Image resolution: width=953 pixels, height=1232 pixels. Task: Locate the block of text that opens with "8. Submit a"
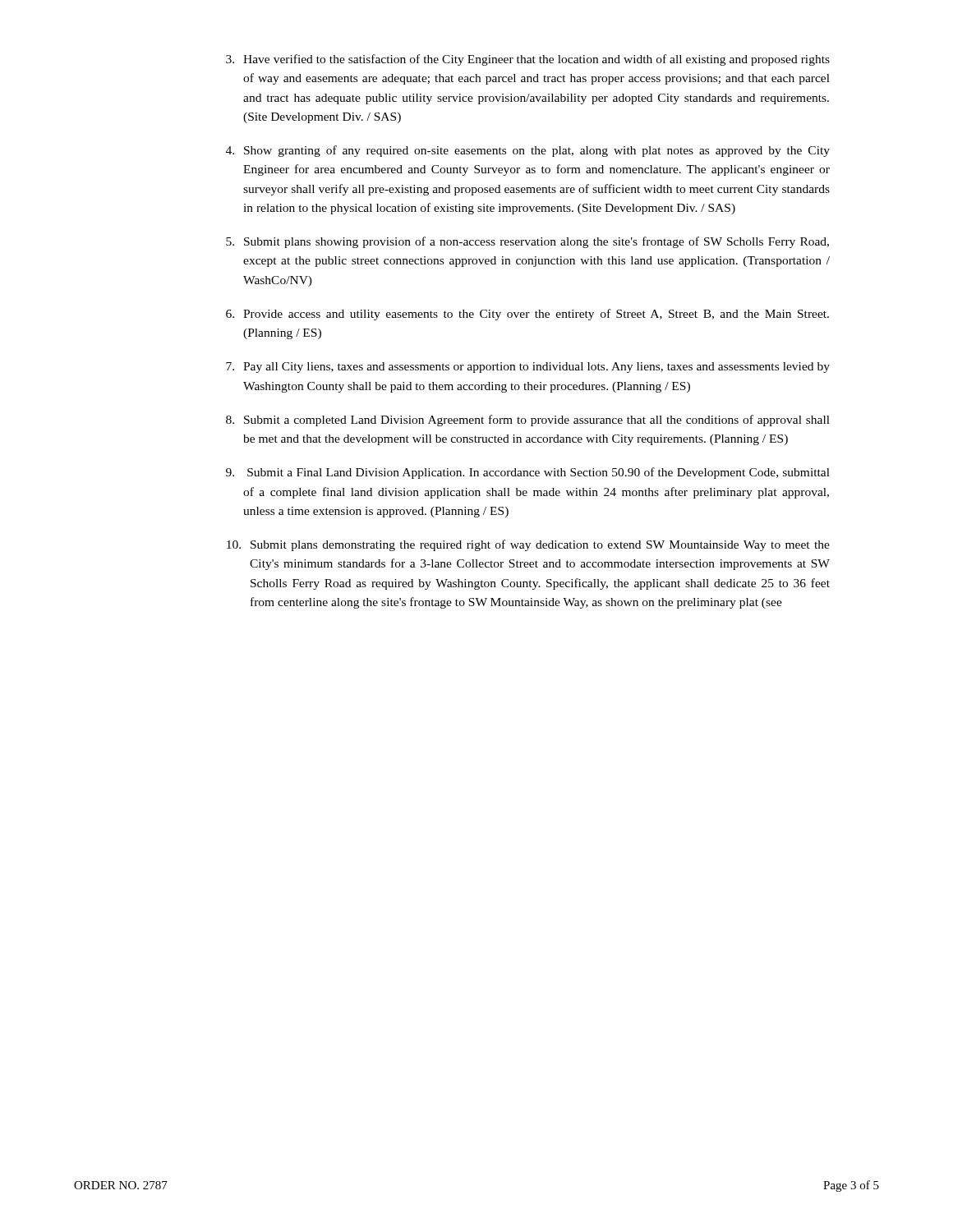[x=518, y=429]
